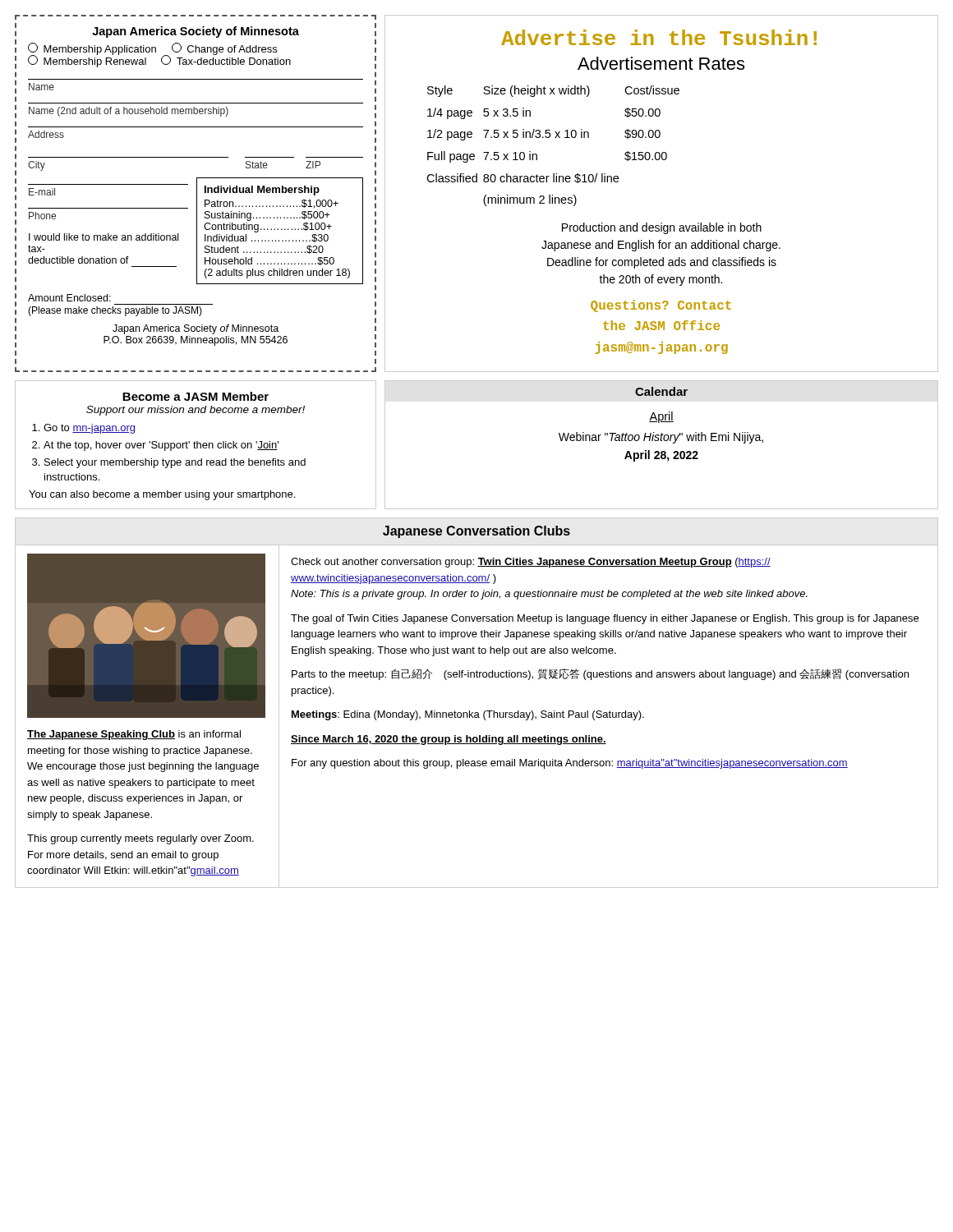Point to "Advertise in the Tsushin!"
Image resolution: width=953 pixels, height=1232 pixels.
[x=661, y=39]
